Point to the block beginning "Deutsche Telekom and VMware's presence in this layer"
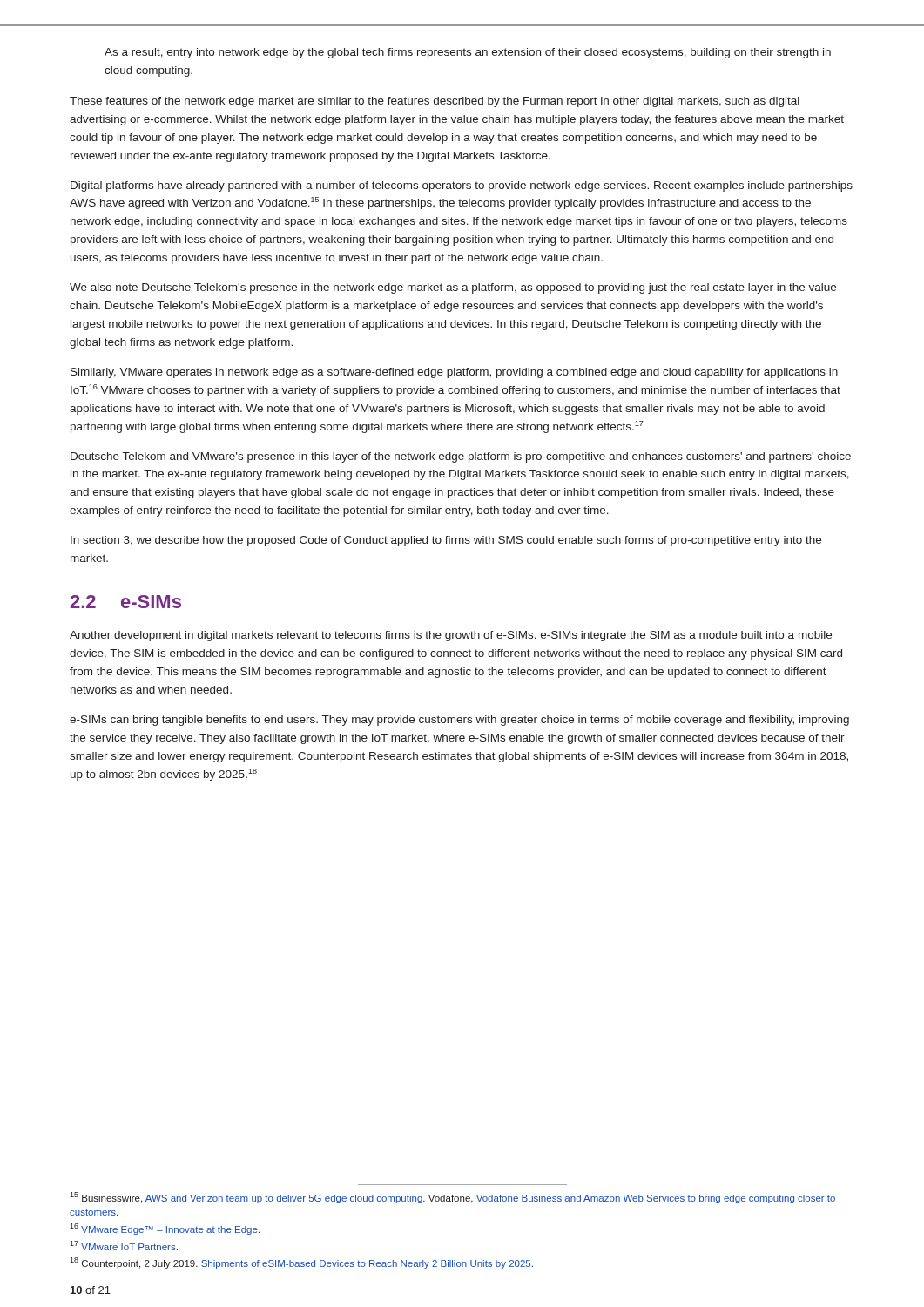Image resolution: width=924 pixels, height=1307 pixels. (462, 484)
